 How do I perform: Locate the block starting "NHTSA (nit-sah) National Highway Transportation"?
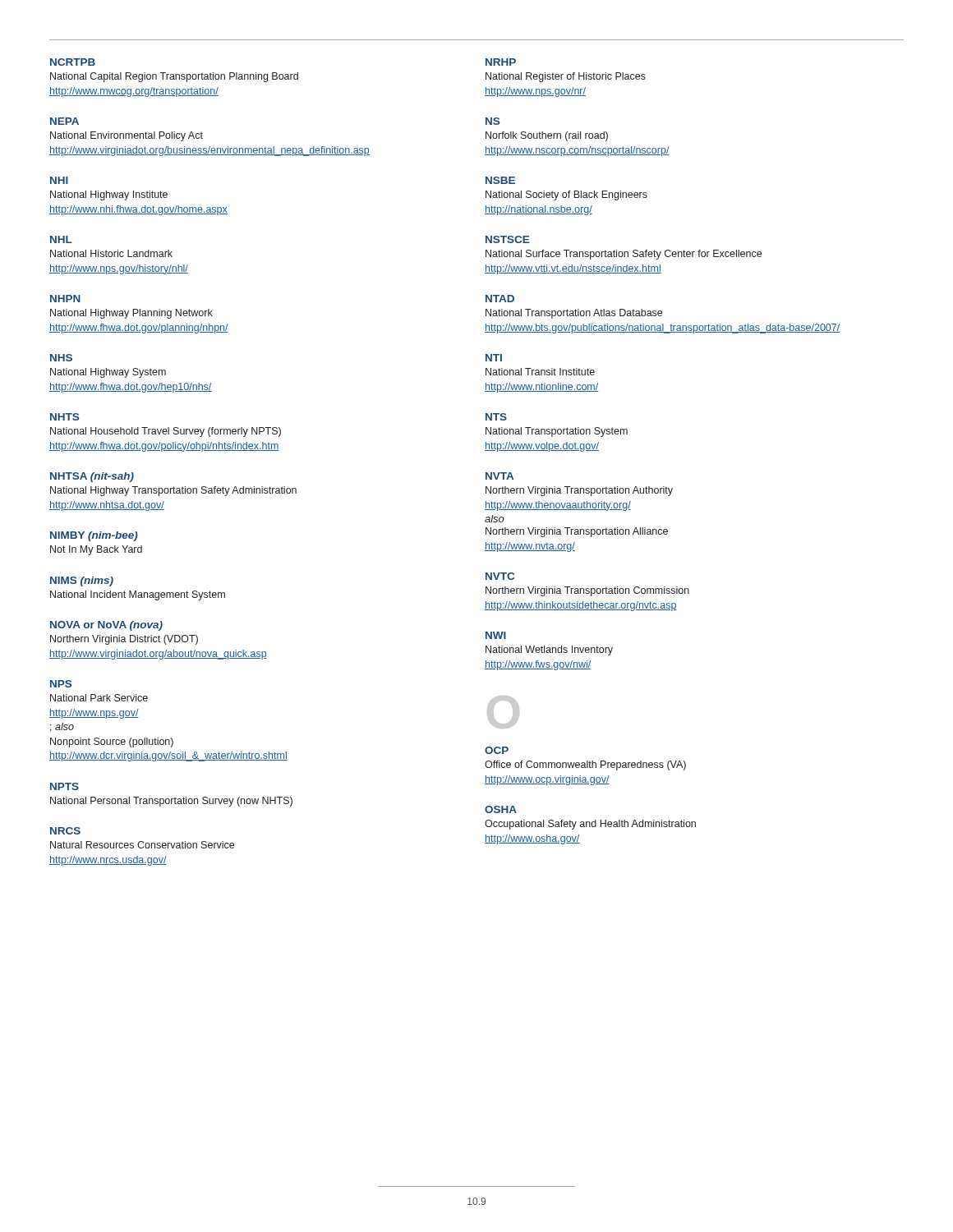(x=251, y=491)
